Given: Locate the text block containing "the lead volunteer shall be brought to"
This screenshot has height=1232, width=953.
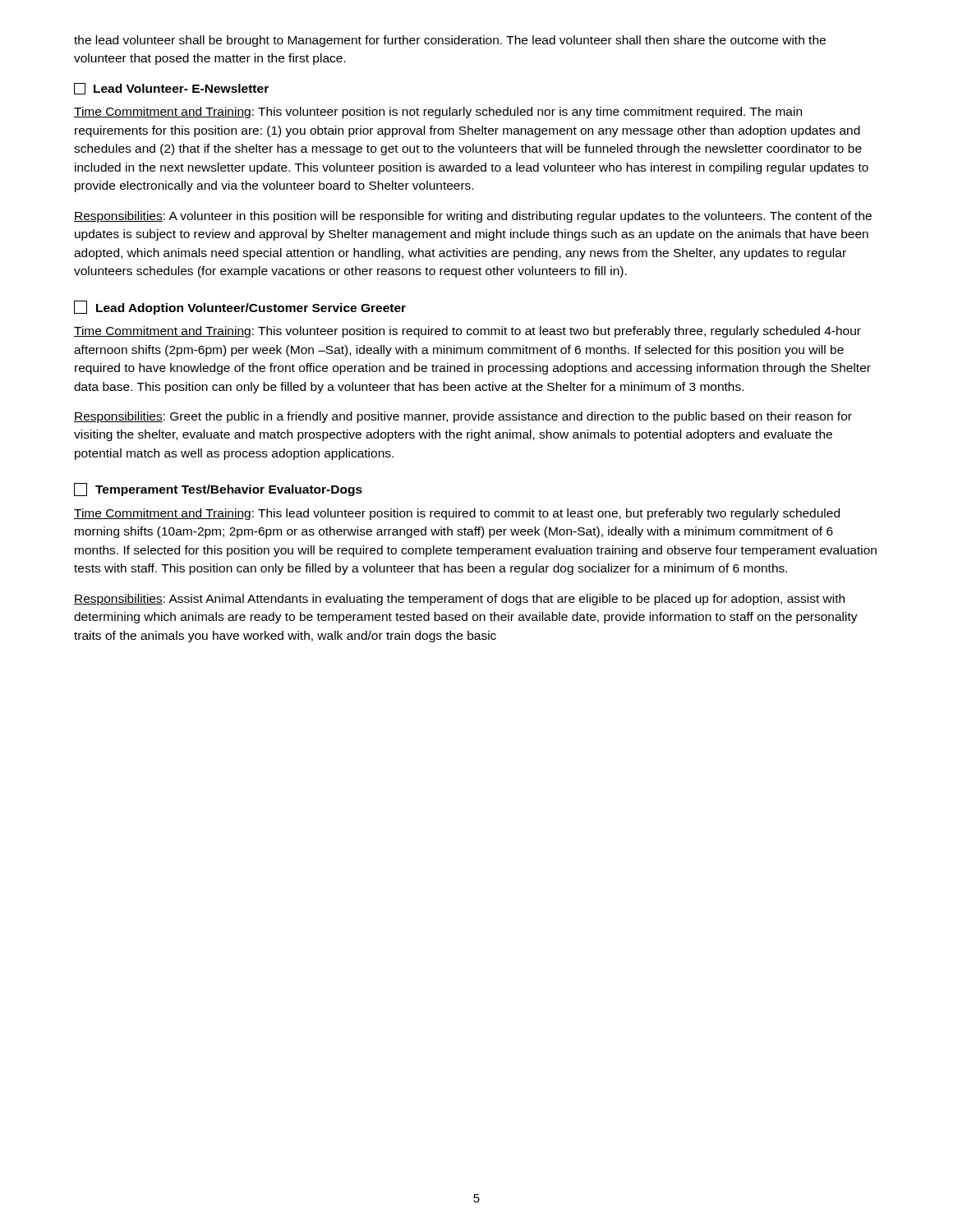Looking at the screenshot, I should (x=476, y=50).
